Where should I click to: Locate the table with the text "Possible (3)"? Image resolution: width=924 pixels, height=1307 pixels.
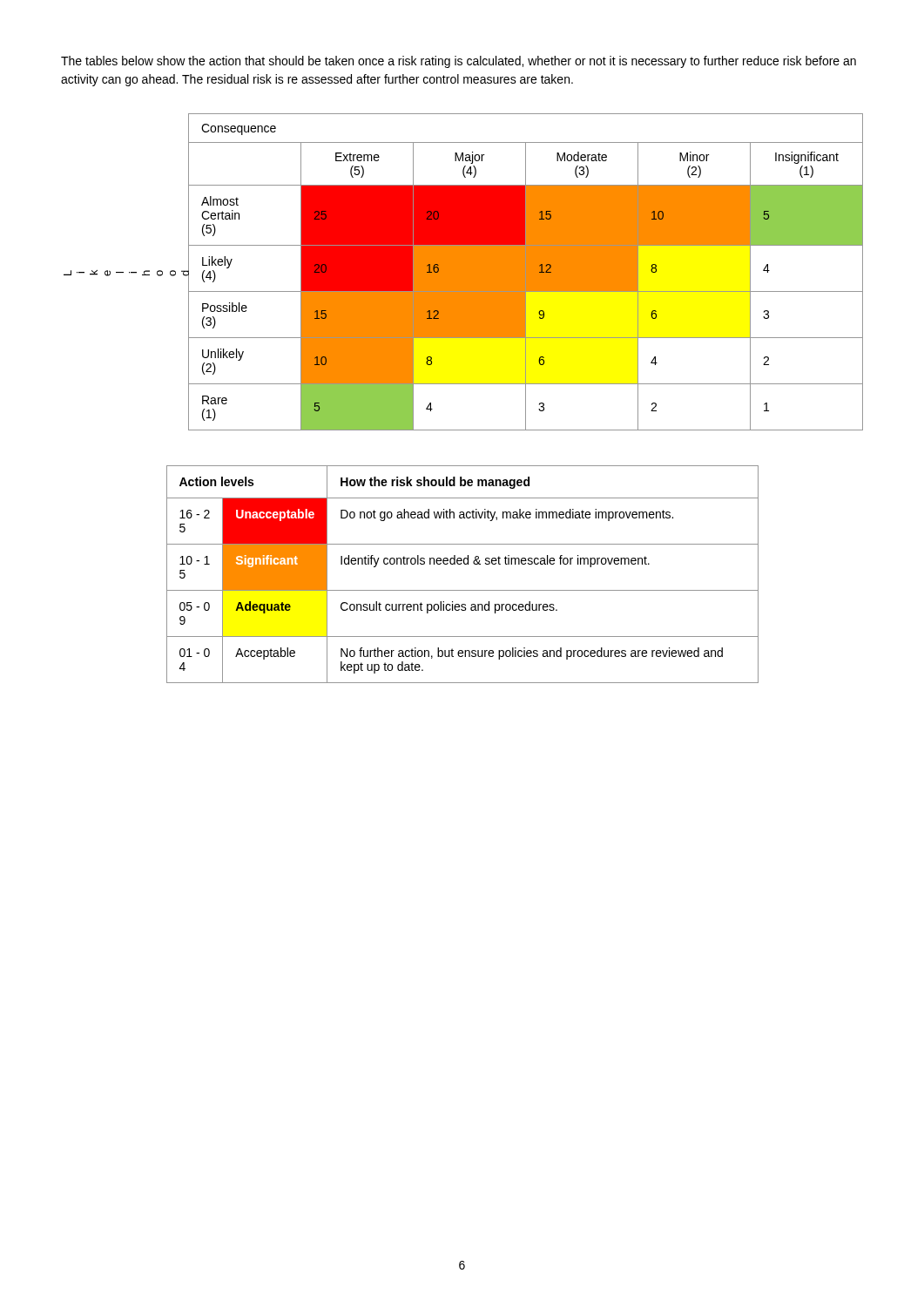point(462,272)
